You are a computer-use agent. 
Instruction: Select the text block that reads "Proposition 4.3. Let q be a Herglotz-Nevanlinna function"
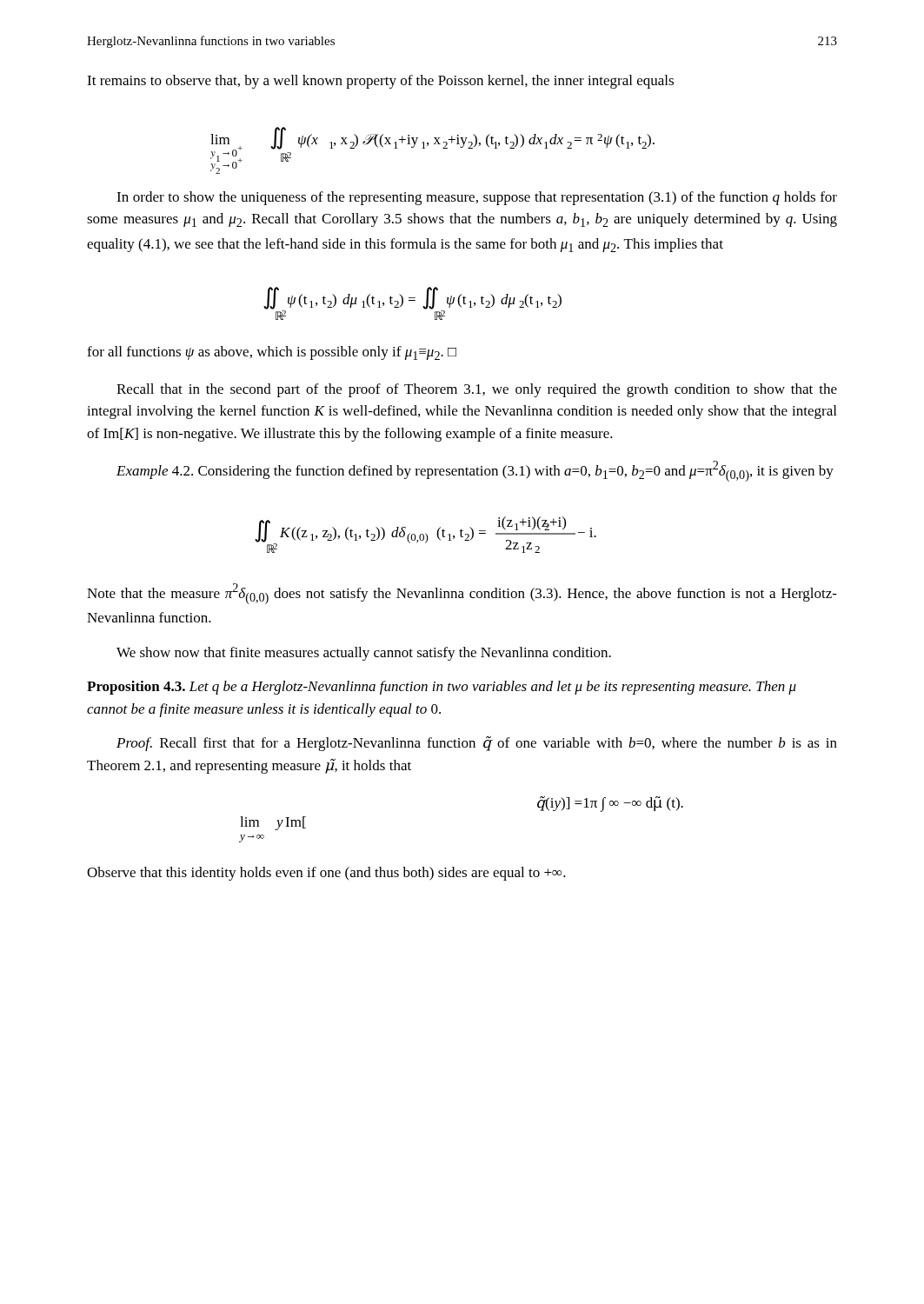coord(442,697)
